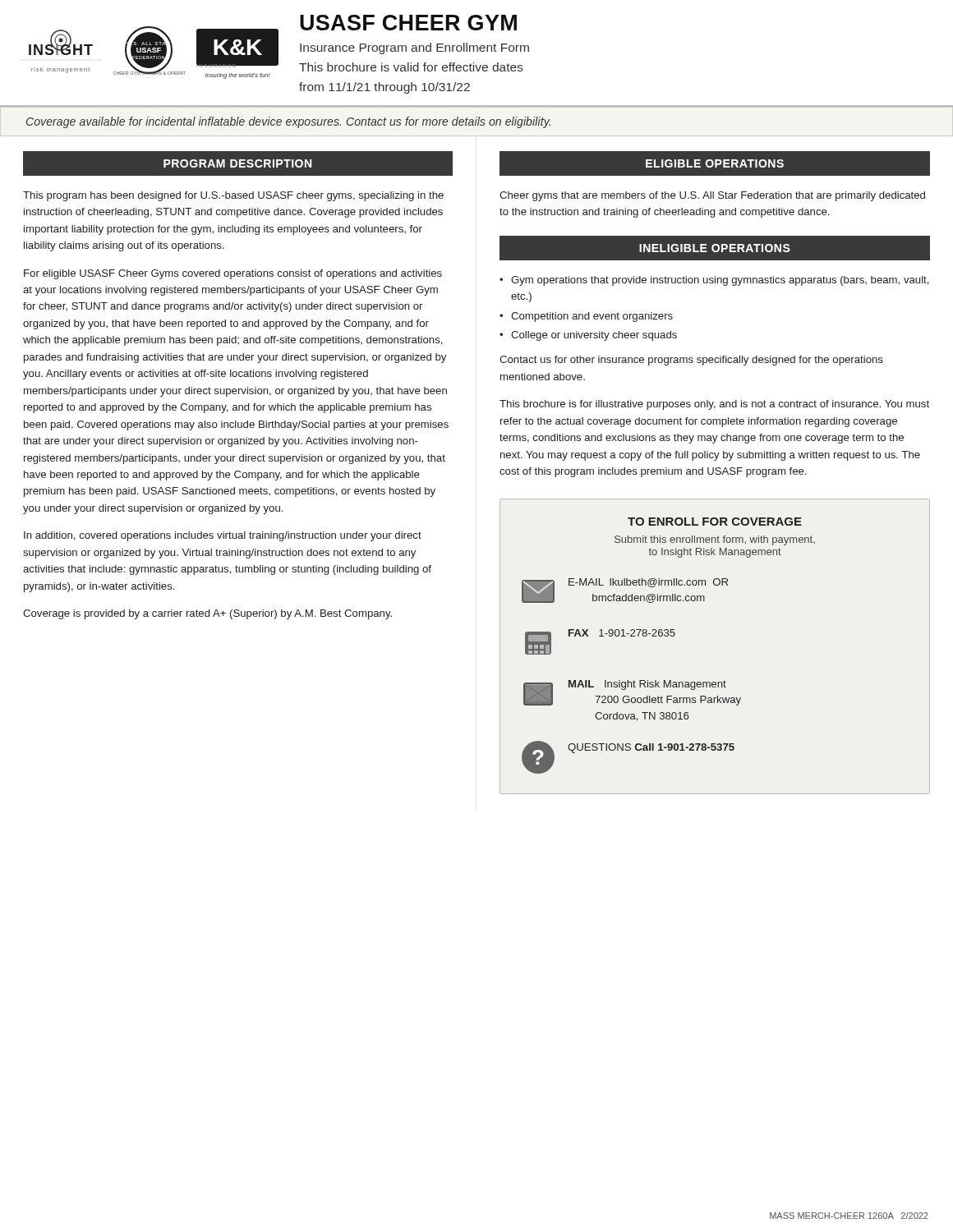
Task: Find the list item with the text "Gym operations that provide instruction using gymnastics"
Action: tap(720, 288)
